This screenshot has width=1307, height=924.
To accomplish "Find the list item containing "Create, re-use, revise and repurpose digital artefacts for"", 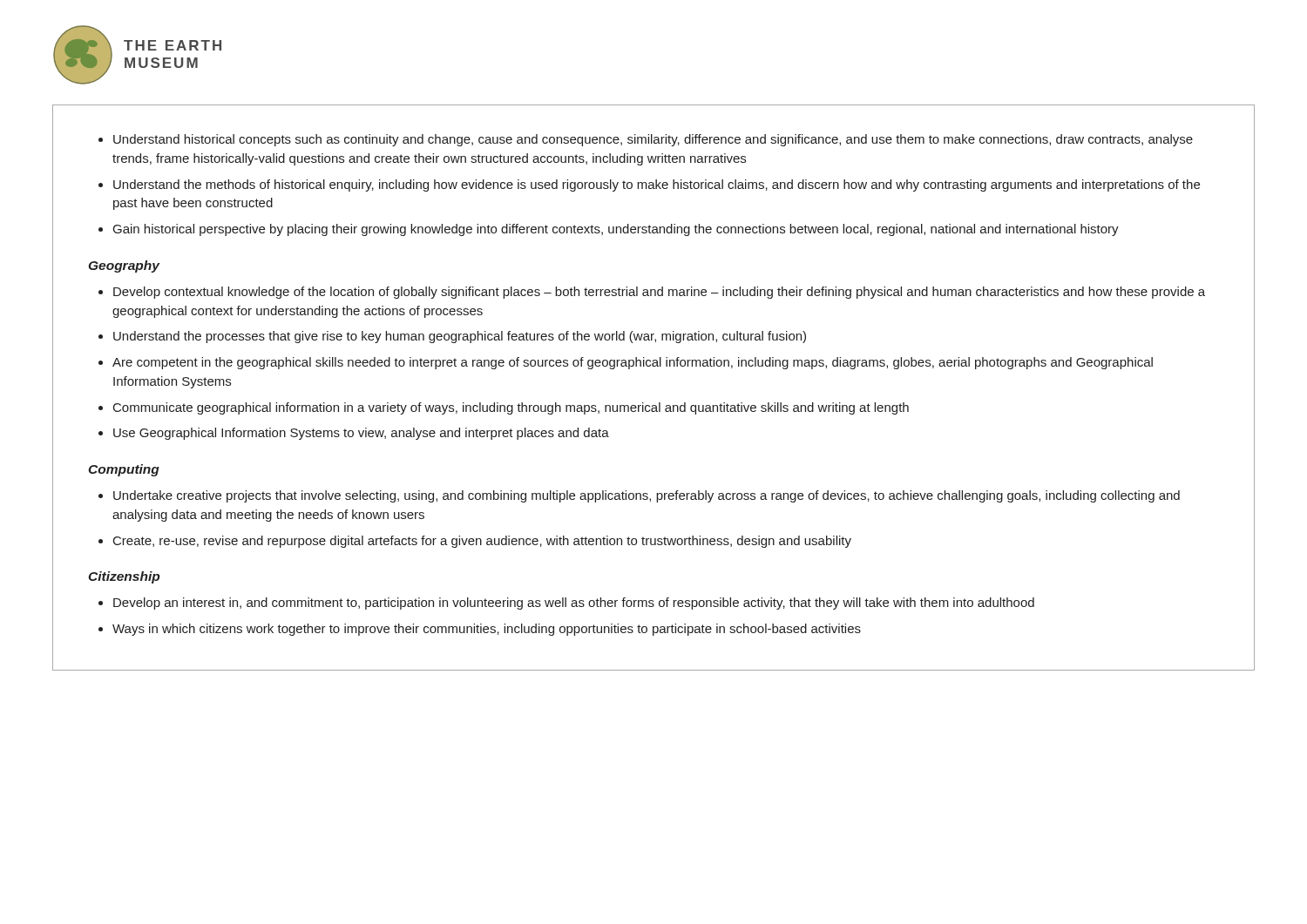I will click(x=482, y=540).
